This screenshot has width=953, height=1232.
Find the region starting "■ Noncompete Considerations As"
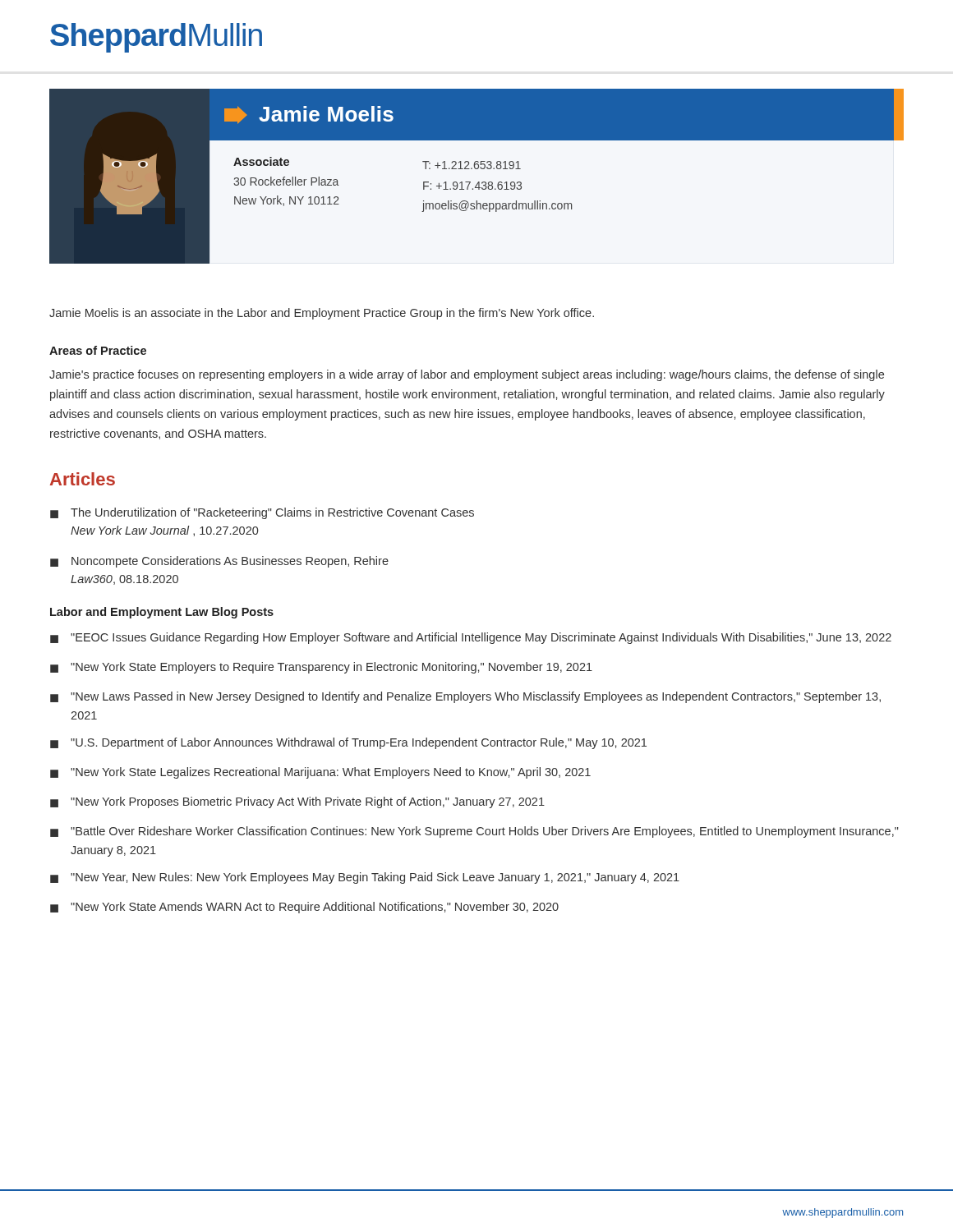pos(219,570)
